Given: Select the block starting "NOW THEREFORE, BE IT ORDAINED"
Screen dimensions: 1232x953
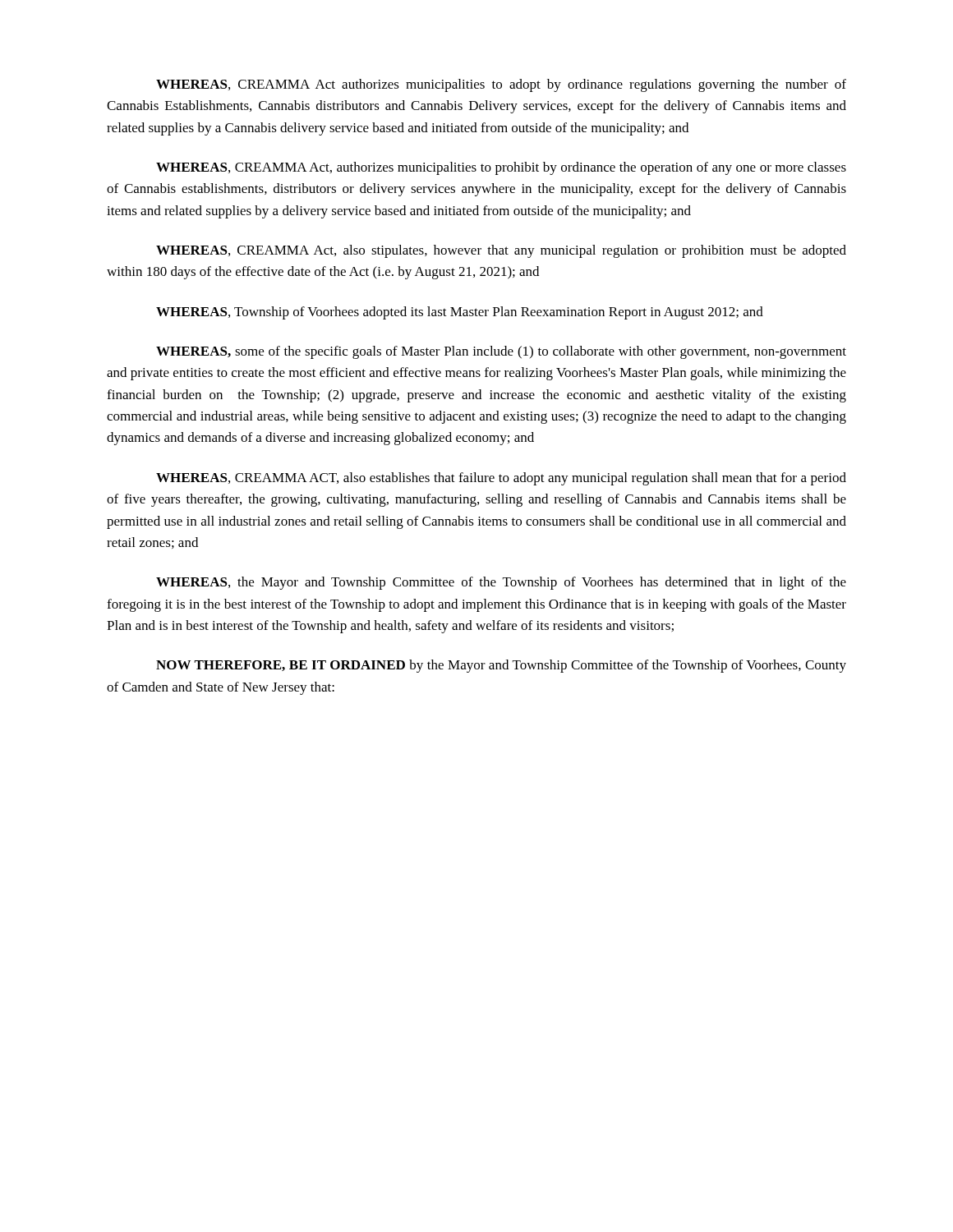Looking at the screenshot, I should point(476,676).
